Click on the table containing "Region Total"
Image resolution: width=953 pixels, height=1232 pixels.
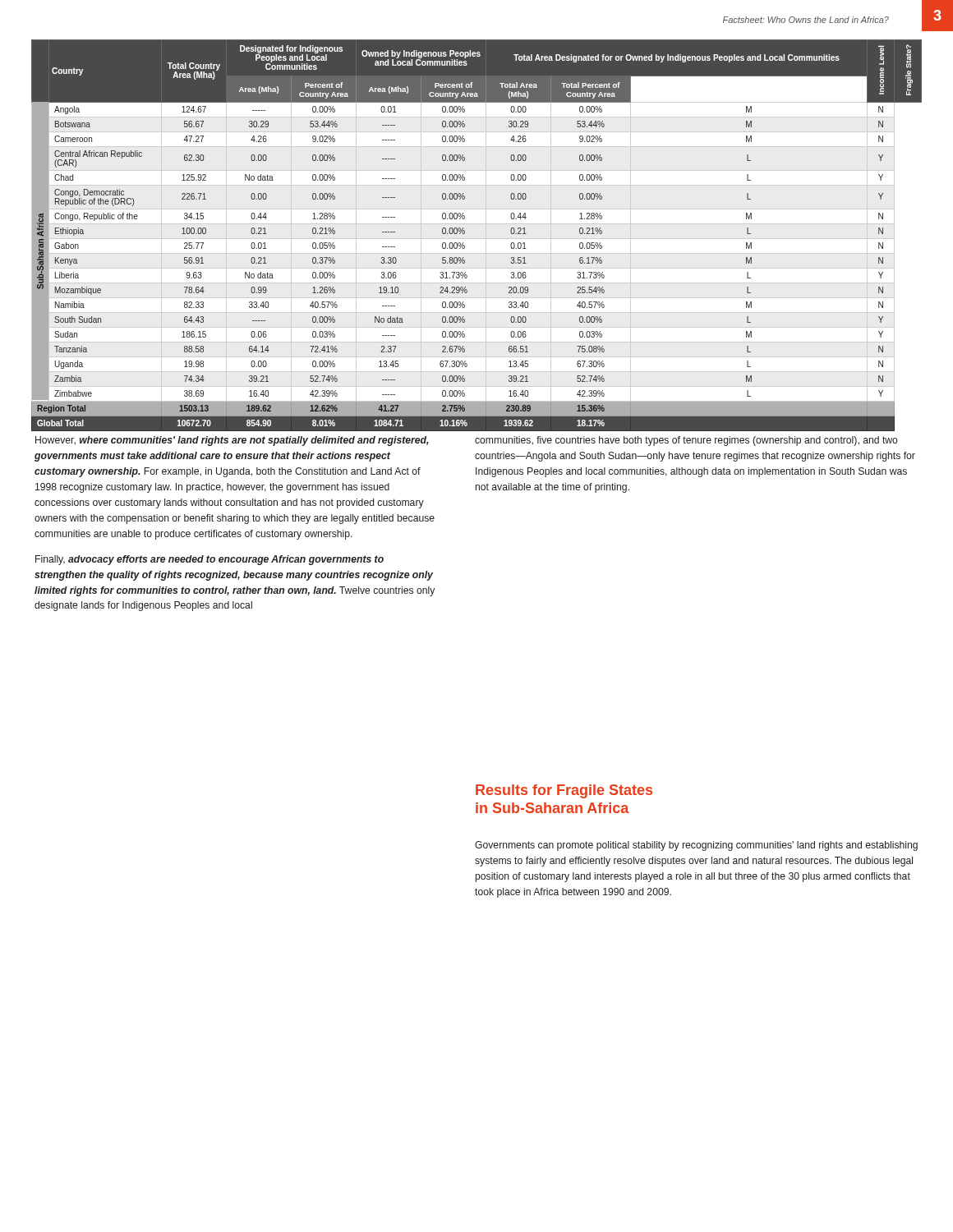pos(476,235)
